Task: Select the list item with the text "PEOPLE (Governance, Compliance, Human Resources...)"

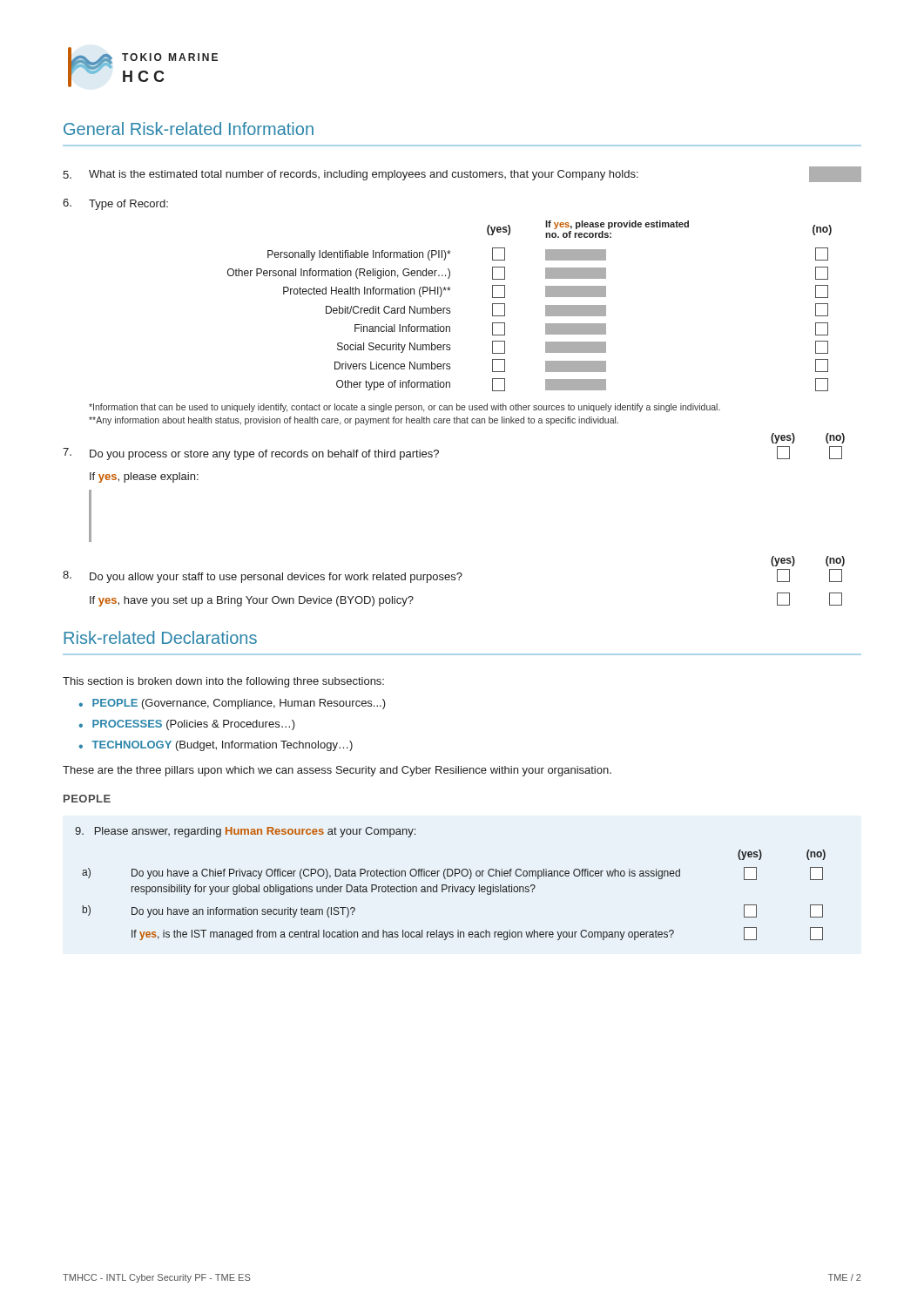Action: click(239, 702)
